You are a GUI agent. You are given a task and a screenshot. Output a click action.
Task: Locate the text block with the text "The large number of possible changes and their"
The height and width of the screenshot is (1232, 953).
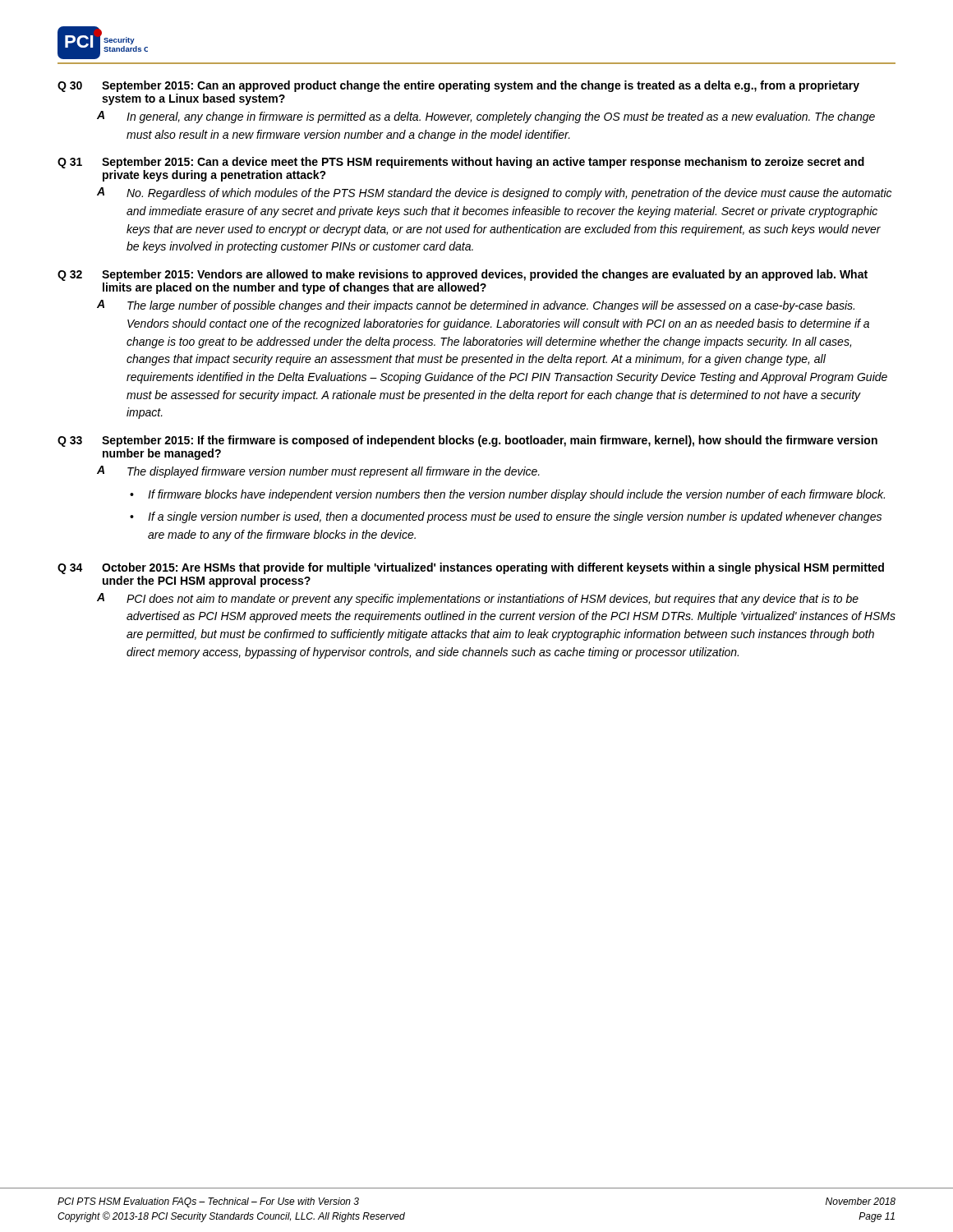[507, 359]
